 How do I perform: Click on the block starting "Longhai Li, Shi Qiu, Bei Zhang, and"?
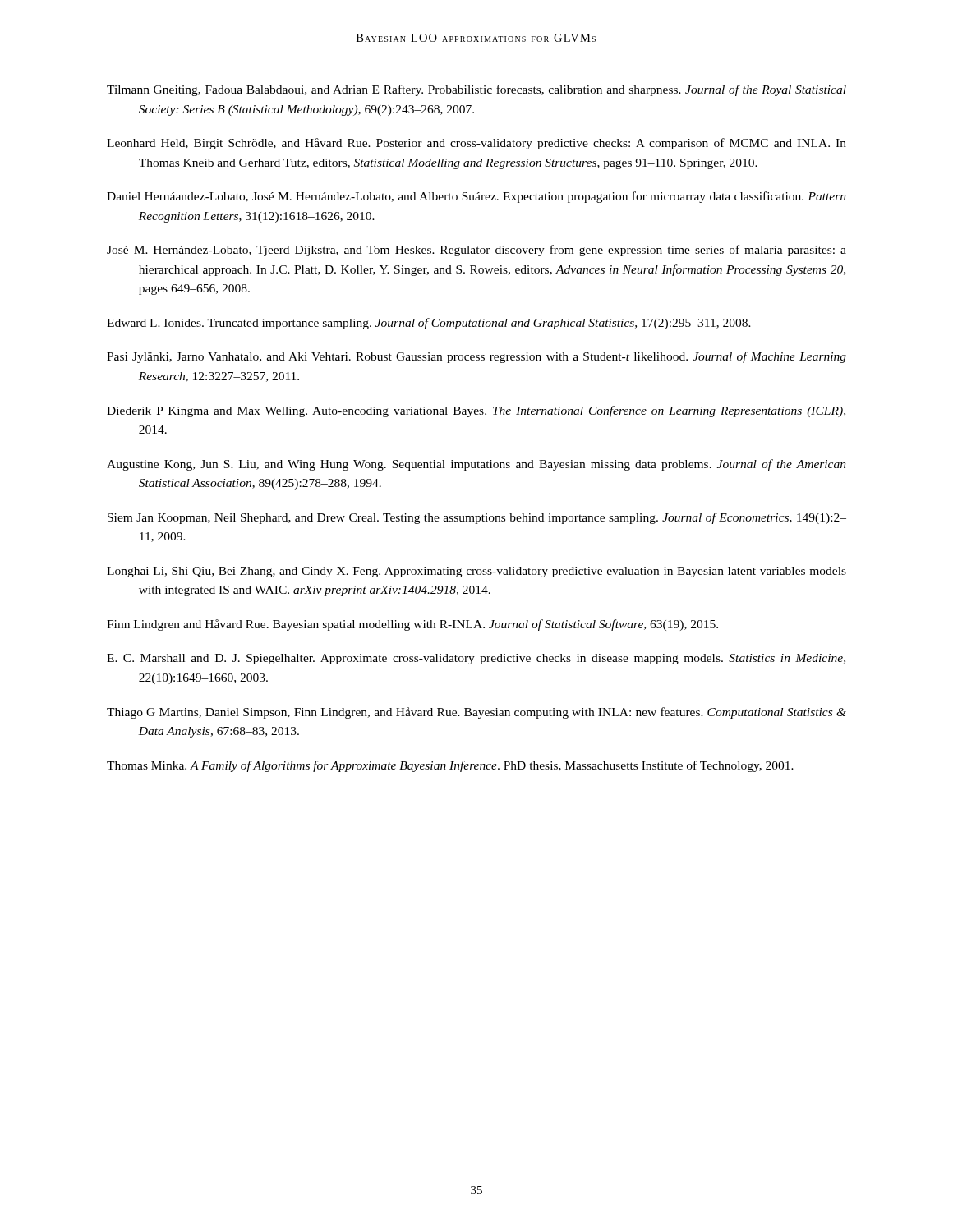[476, 580]
